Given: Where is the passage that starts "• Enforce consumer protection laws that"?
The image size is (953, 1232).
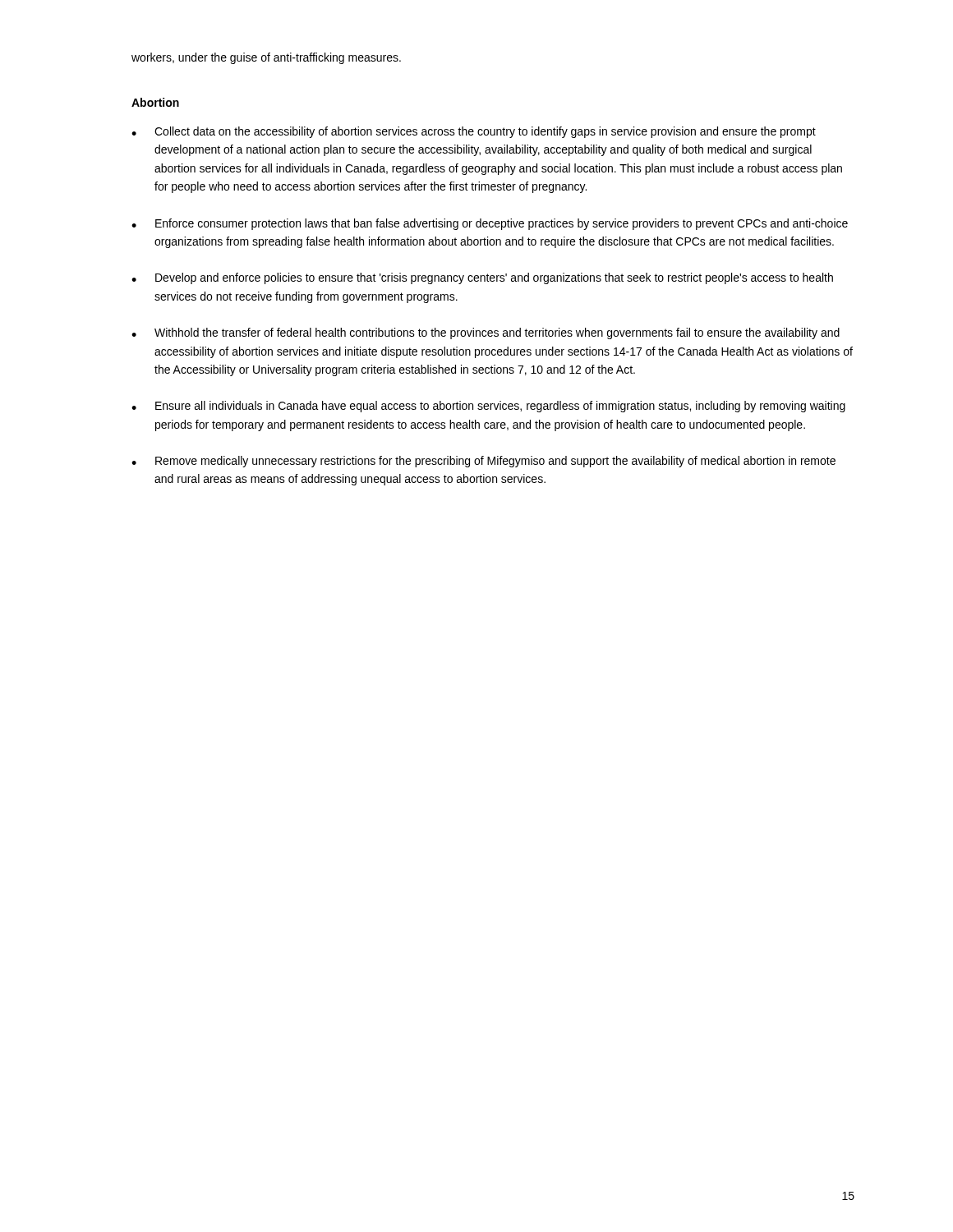Looking at the screenshot, I should point(493,232).
